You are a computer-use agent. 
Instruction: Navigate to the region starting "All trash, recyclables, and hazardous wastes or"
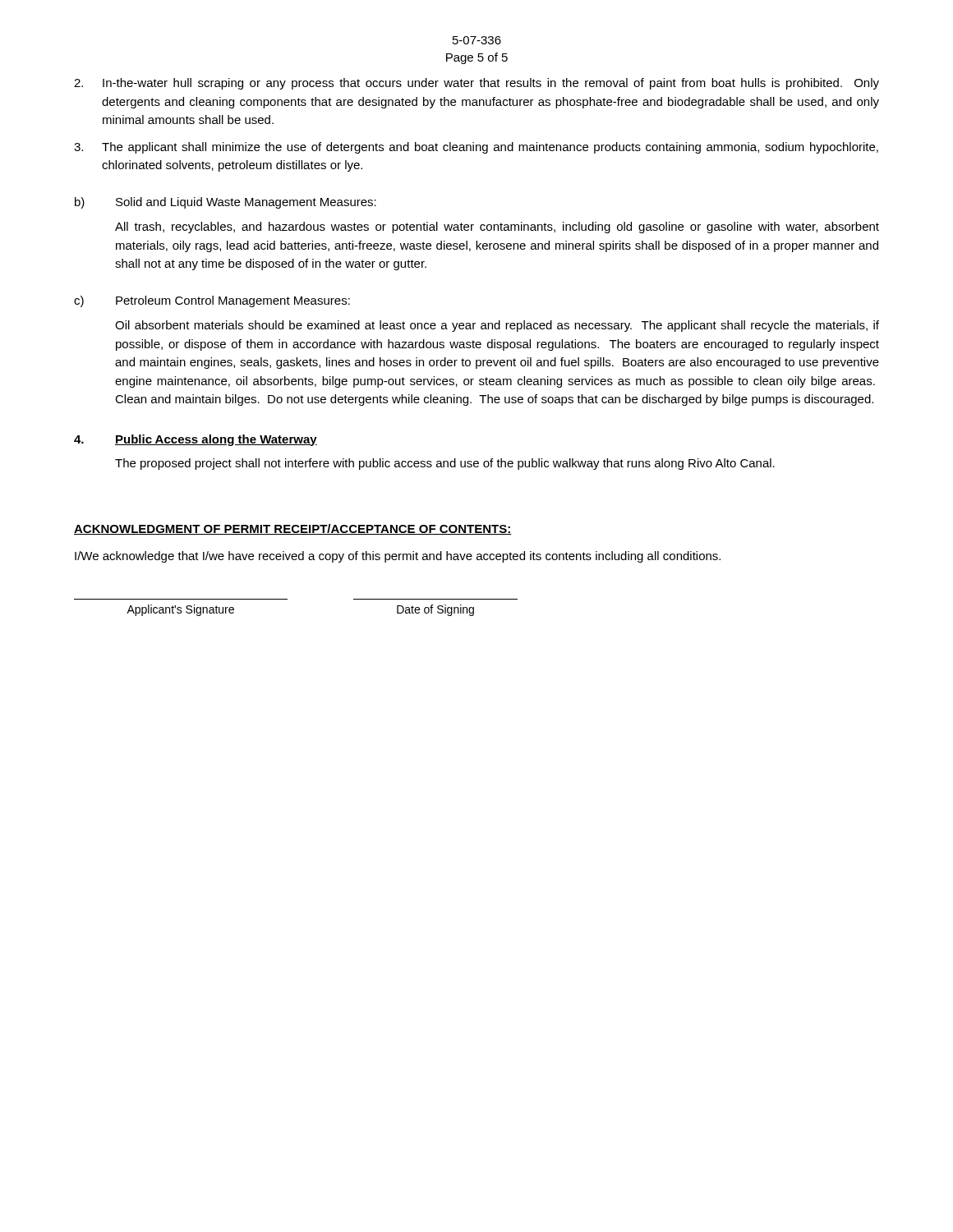497,245
